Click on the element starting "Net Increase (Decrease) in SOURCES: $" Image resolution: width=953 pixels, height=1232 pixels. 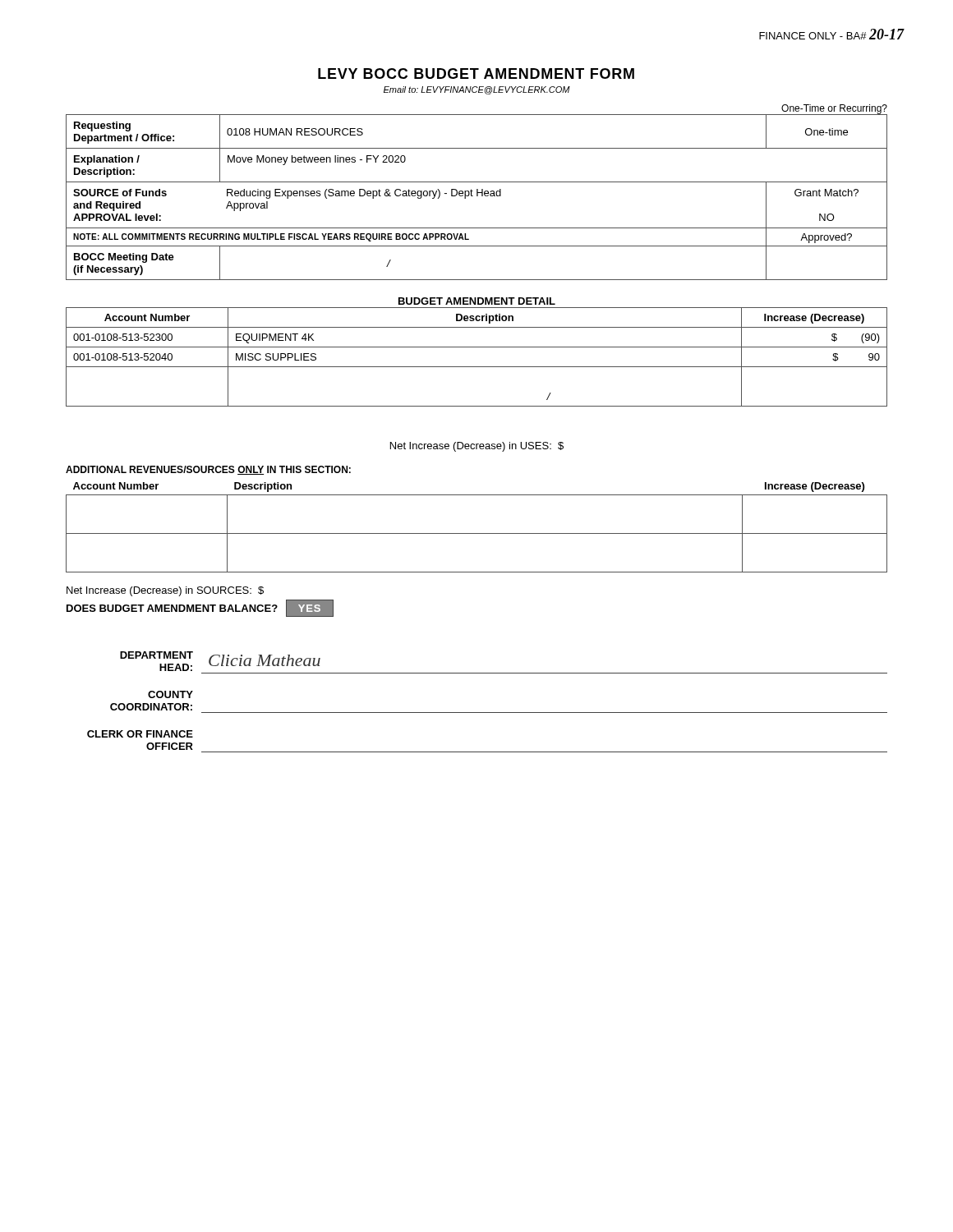(x=165, y=590)
